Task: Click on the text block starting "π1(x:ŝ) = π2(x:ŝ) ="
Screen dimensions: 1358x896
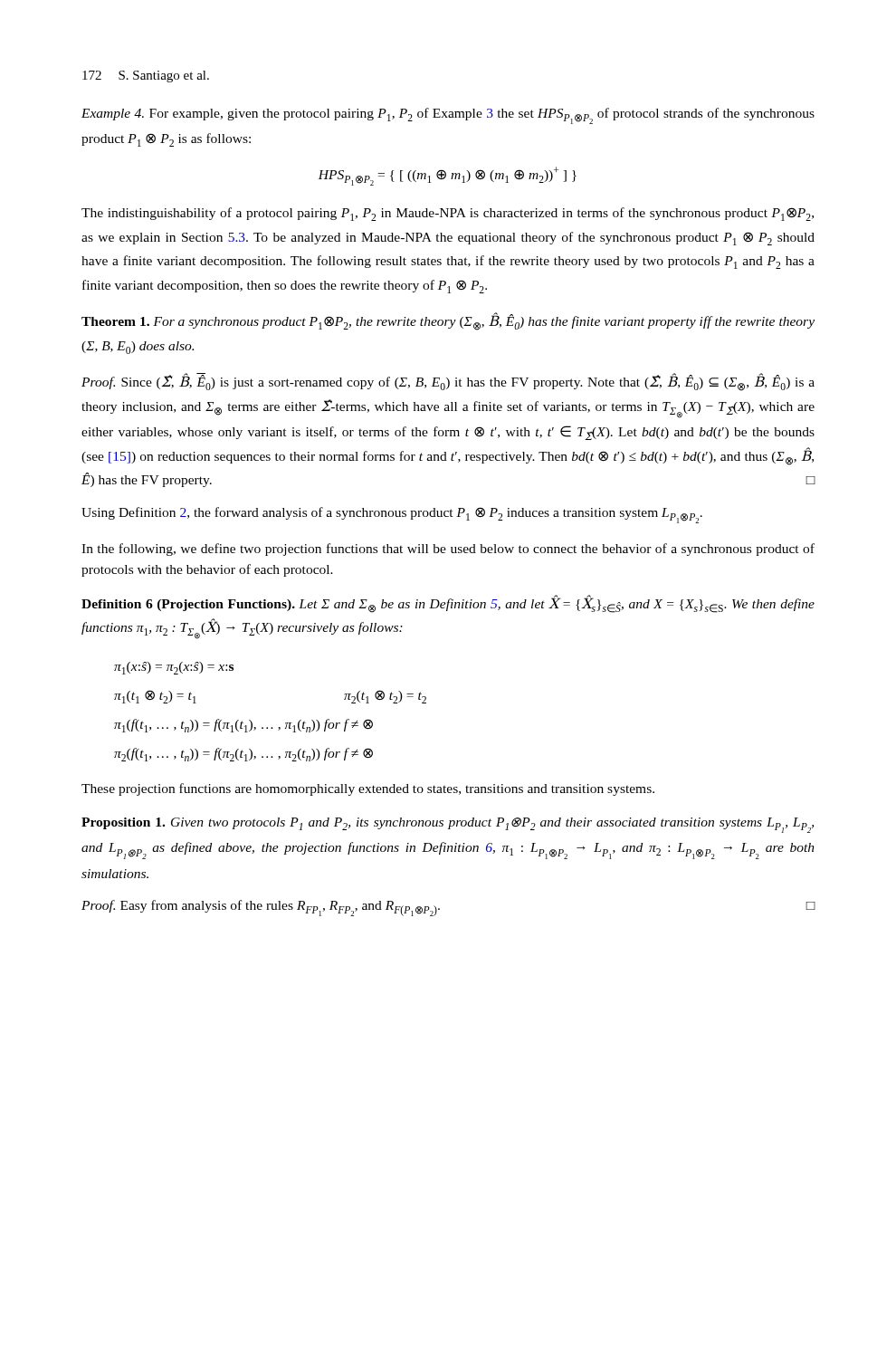Action: click(x=174, y=668)
